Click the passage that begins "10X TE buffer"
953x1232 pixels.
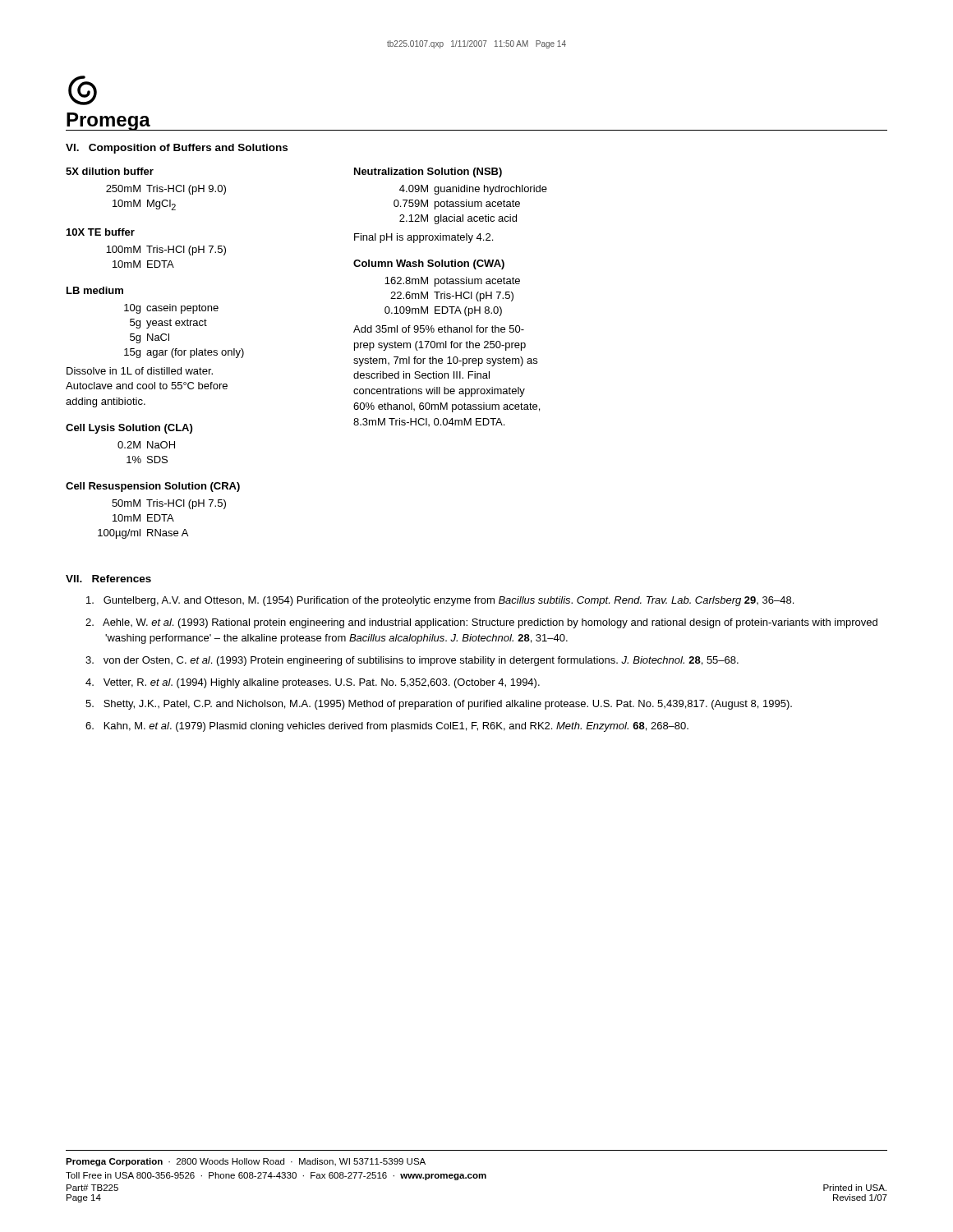(x=193, y=249)
